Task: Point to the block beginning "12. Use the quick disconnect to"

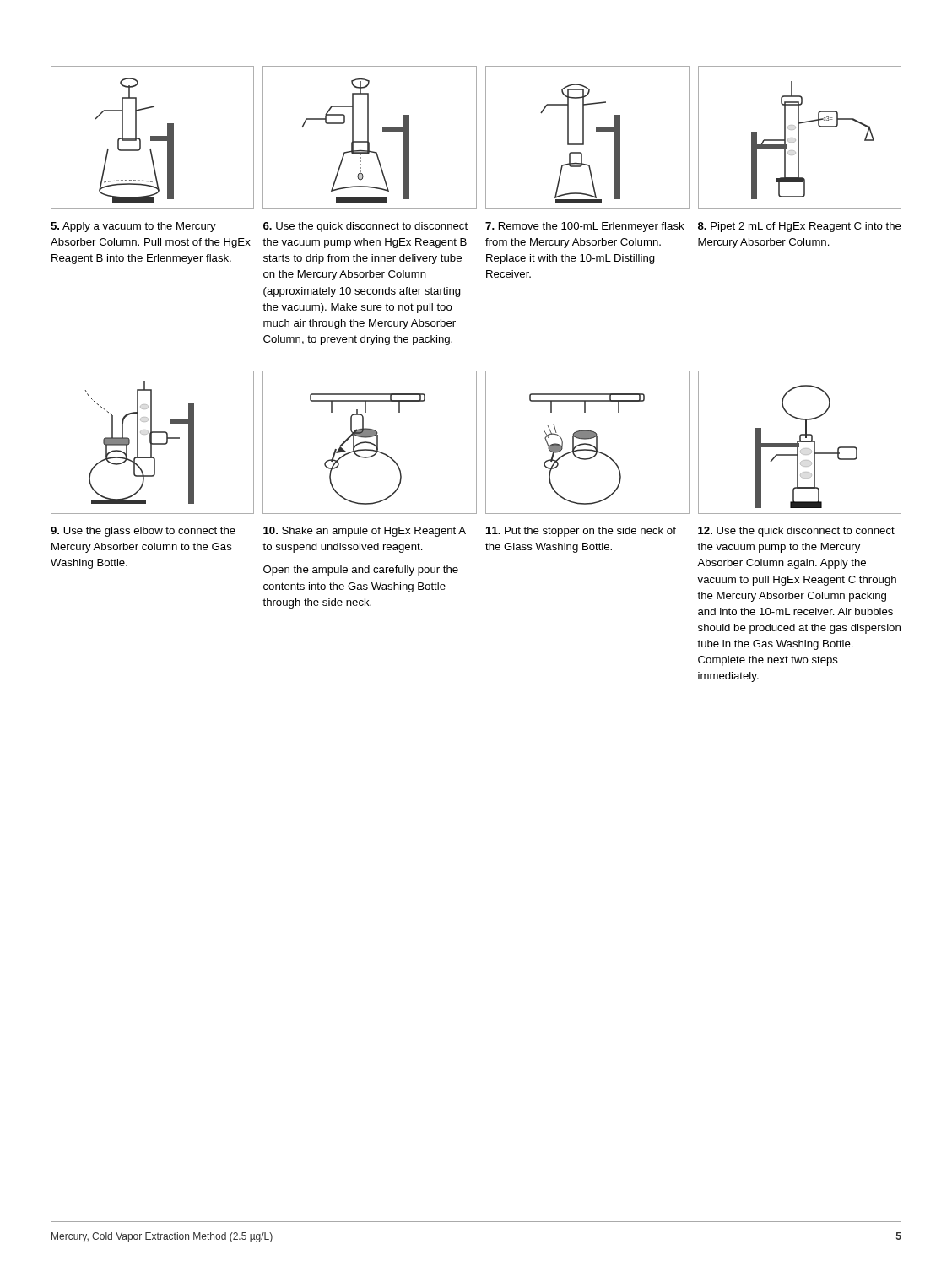Action: [x=799, y=603]
